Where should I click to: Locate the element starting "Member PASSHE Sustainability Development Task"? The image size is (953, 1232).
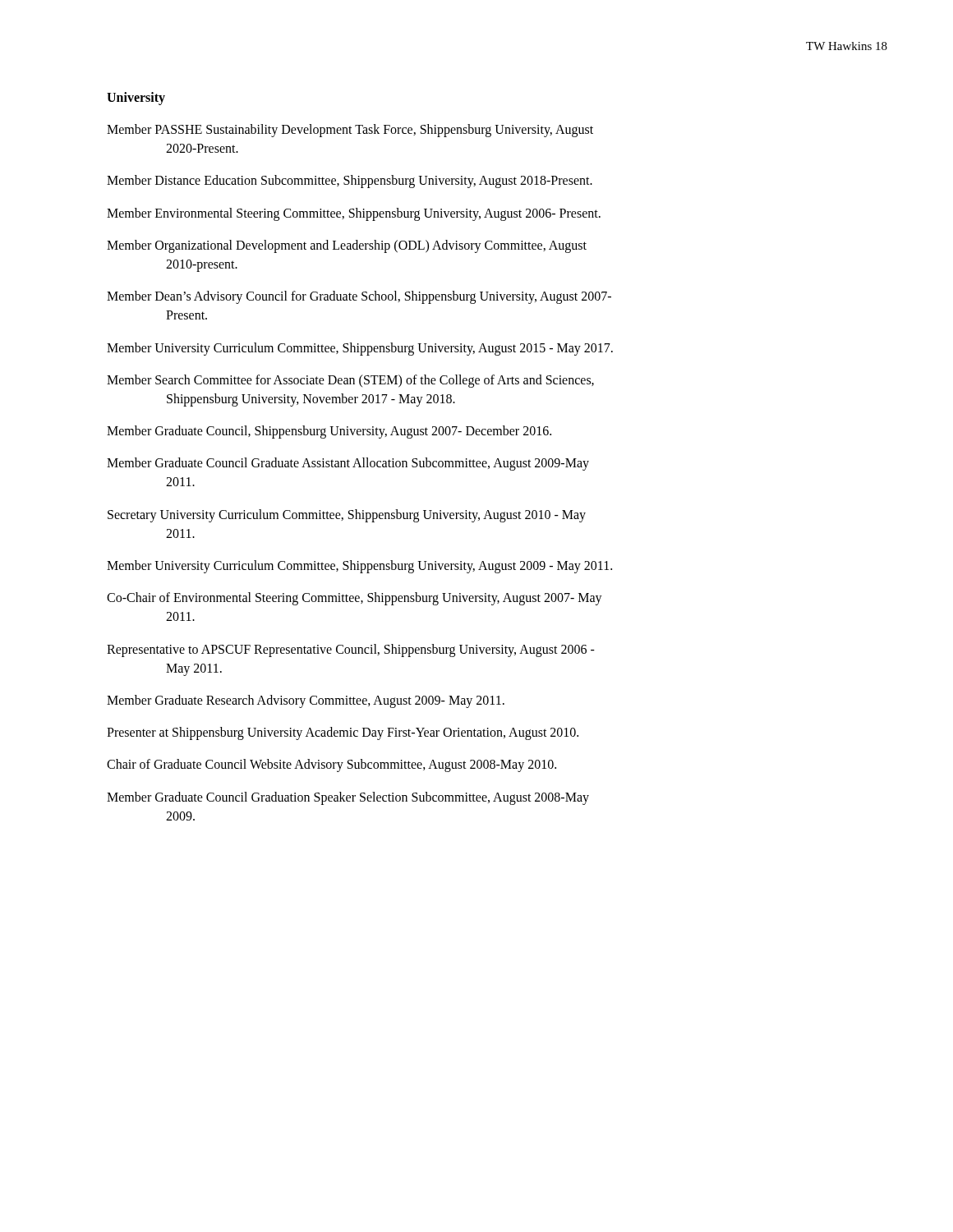coord(350,140)
